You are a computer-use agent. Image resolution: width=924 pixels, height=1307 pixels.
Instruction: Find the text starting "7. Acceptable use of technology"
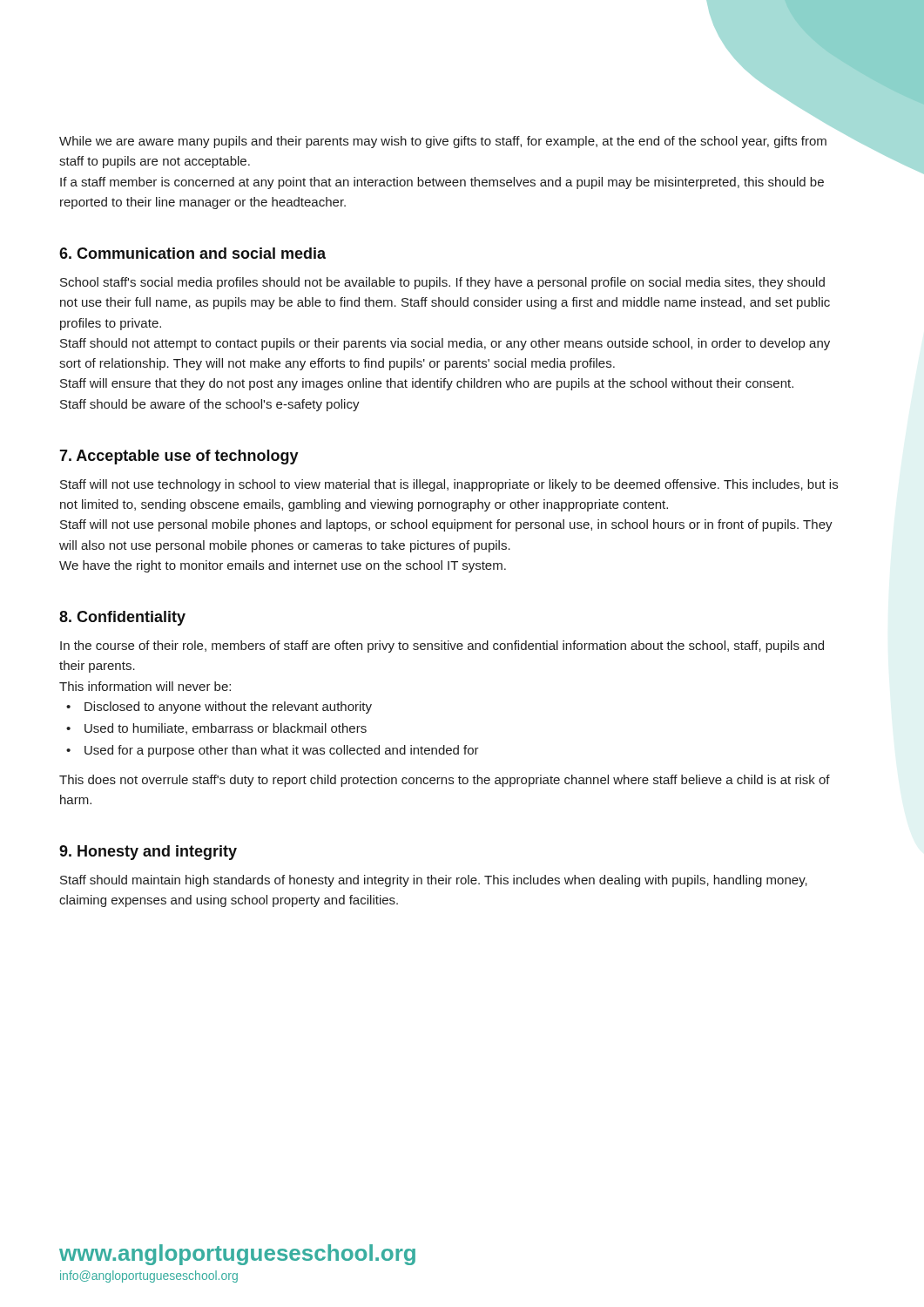point(179,455)
